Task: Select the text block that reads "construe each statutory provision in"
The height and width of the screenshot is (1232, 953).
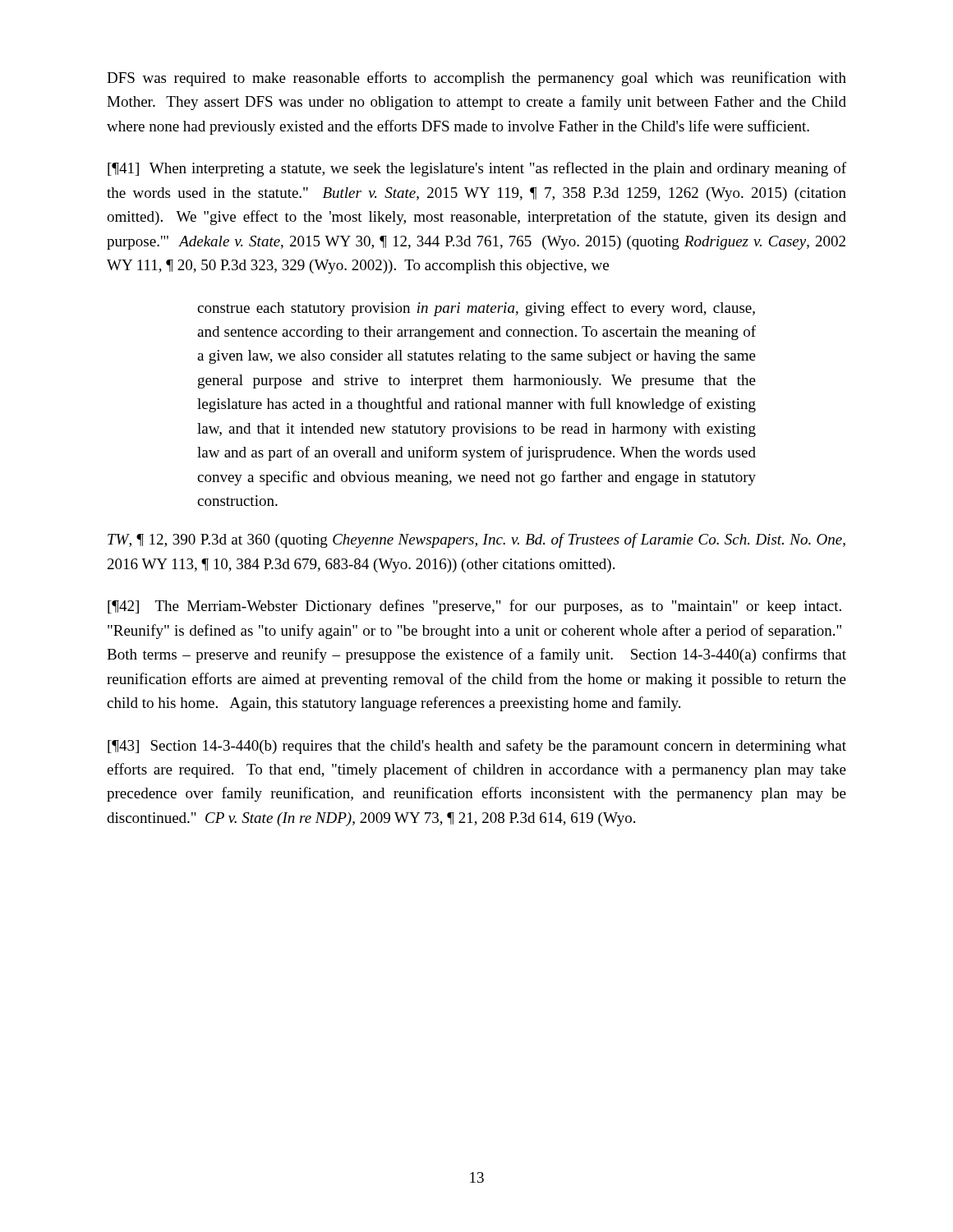Action: (x=476, y=404)
